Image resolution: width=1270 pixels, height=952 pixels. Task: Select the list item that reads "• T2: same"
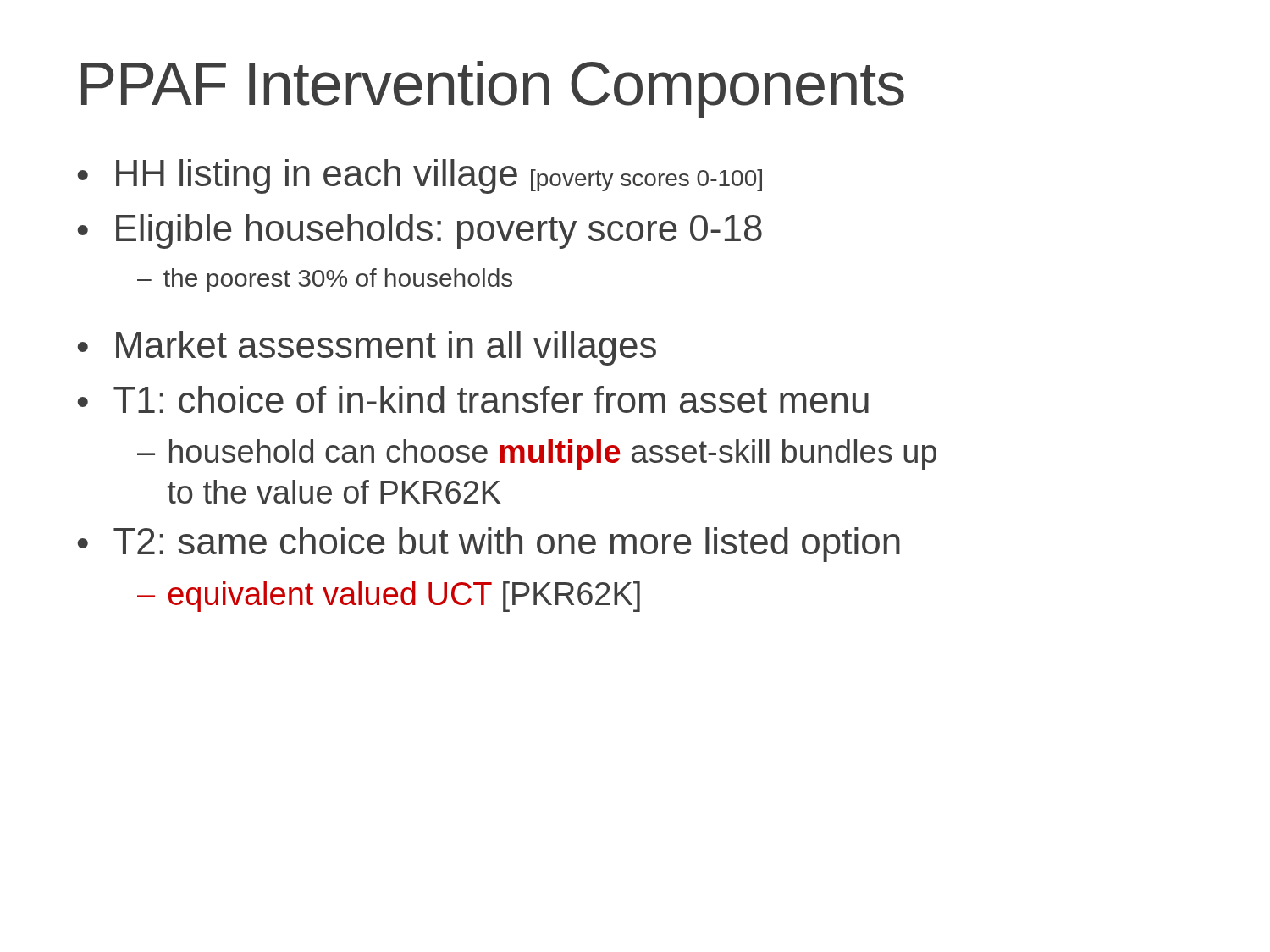click(489, 543)
